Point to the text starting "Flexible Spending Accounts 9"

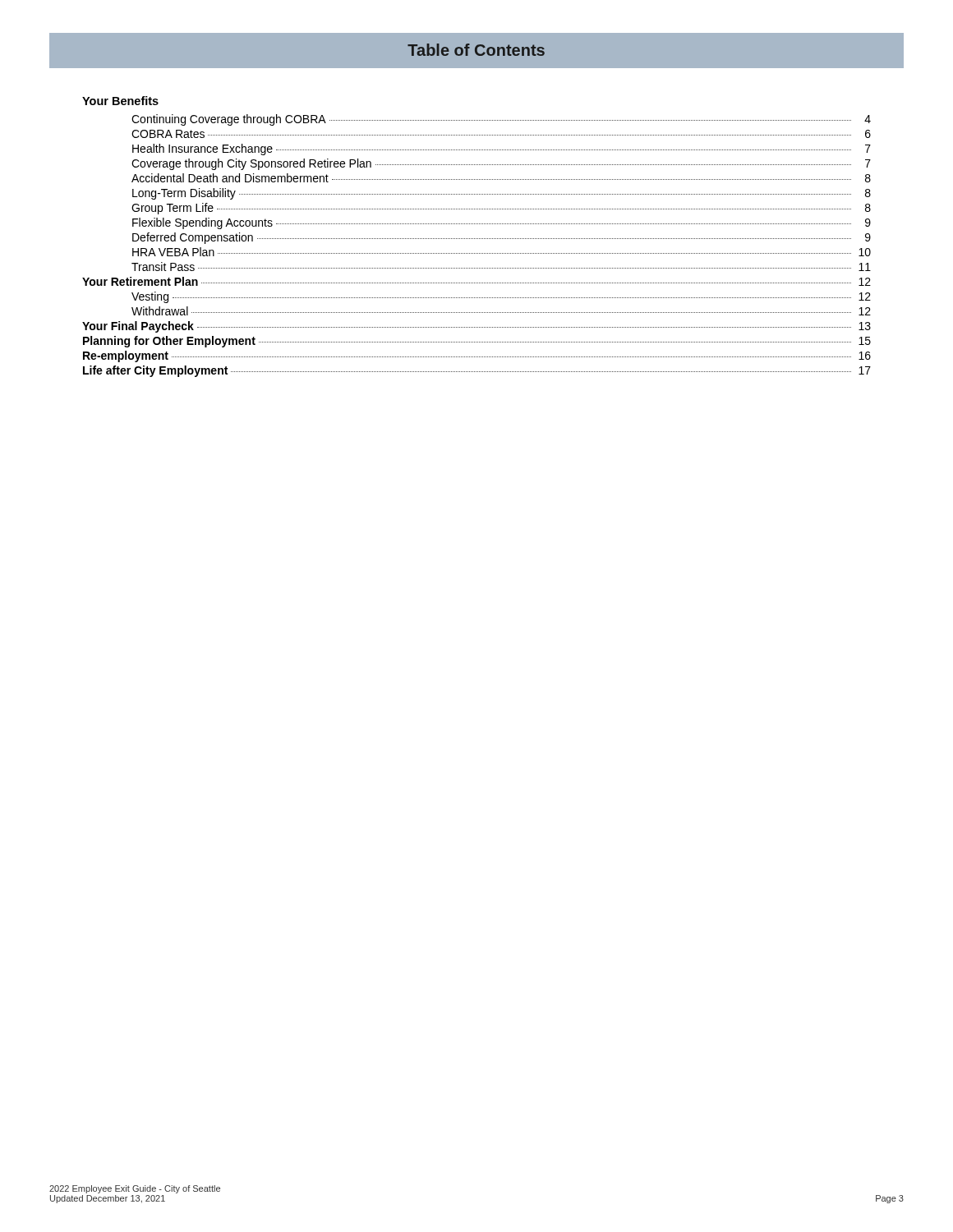tap(501, 223)
